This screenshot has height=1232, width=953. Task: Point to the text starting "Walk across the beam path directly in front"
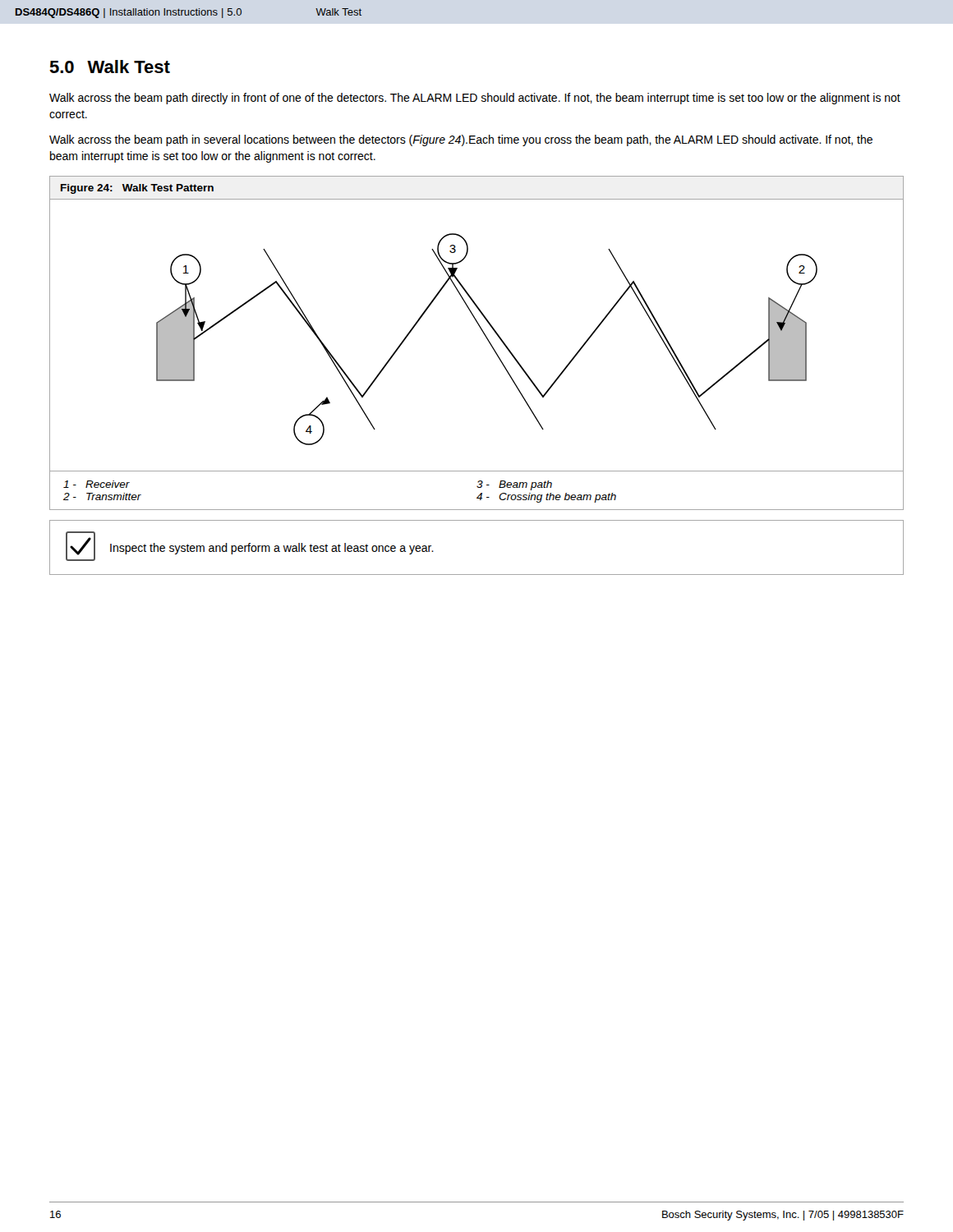point(475,106)
